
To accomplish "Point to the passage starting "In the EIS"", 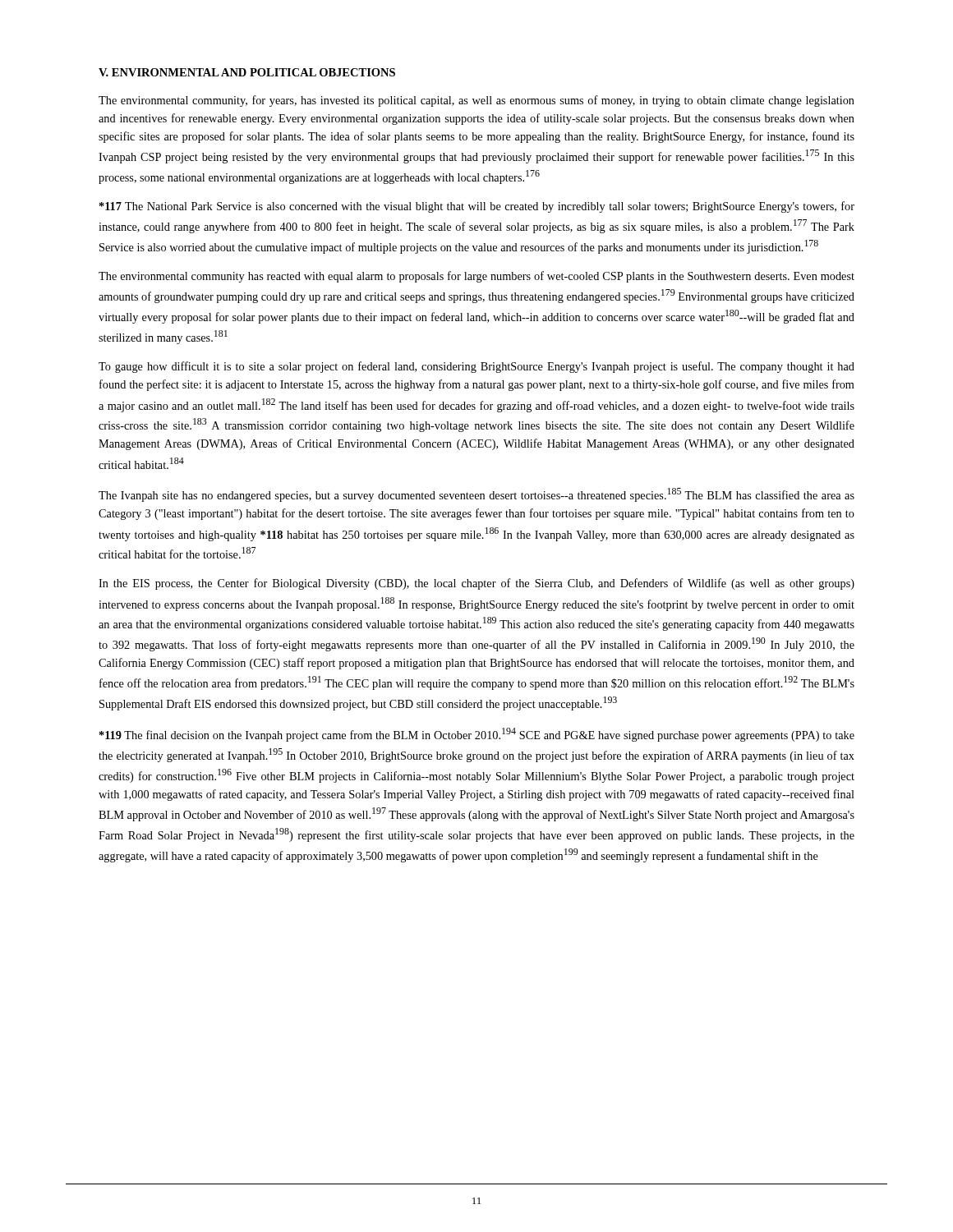I will click(x=476, y=644).
